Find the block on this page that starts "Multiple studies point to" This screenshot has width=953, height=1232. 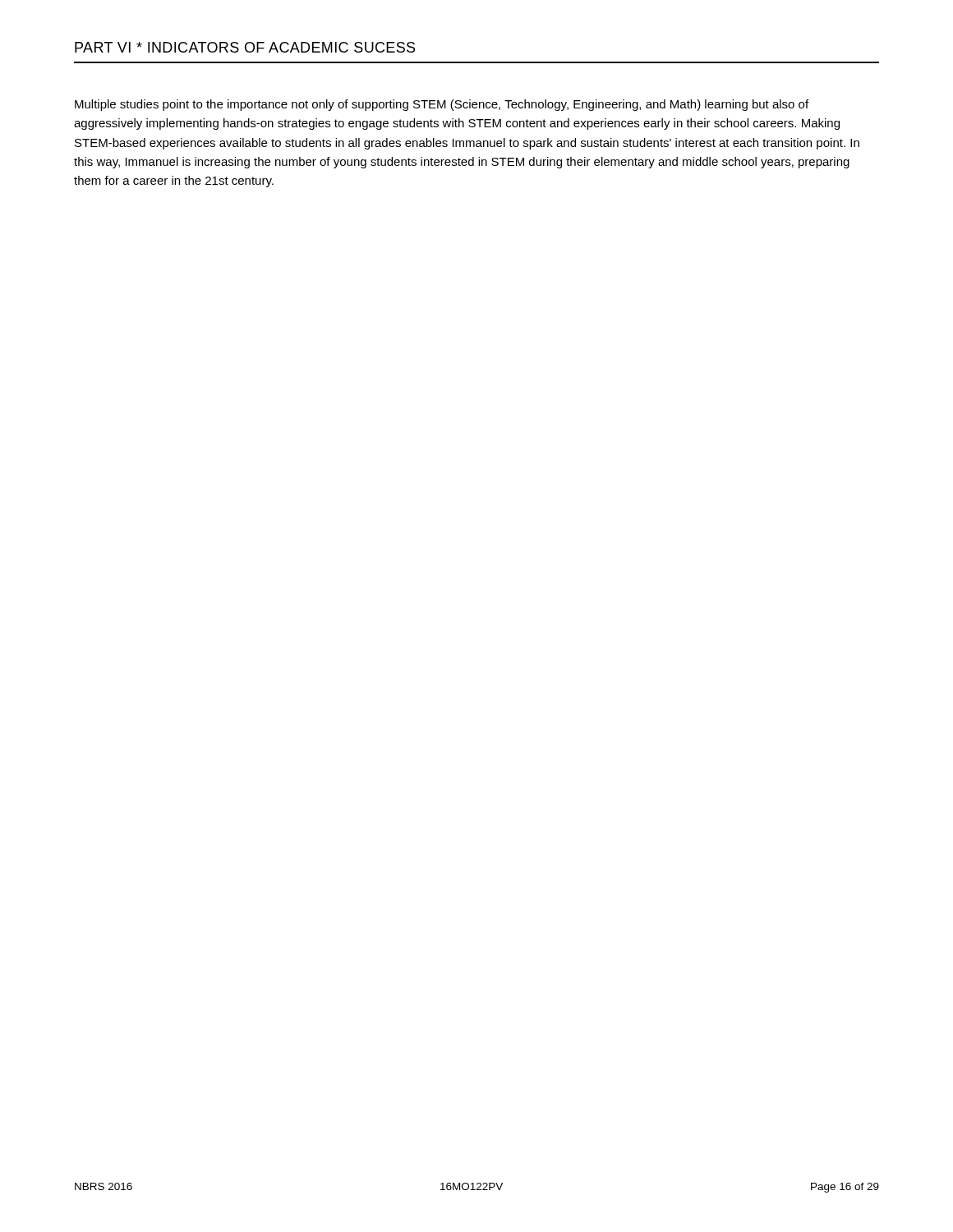pyautogui.click(x=467, y=142)
